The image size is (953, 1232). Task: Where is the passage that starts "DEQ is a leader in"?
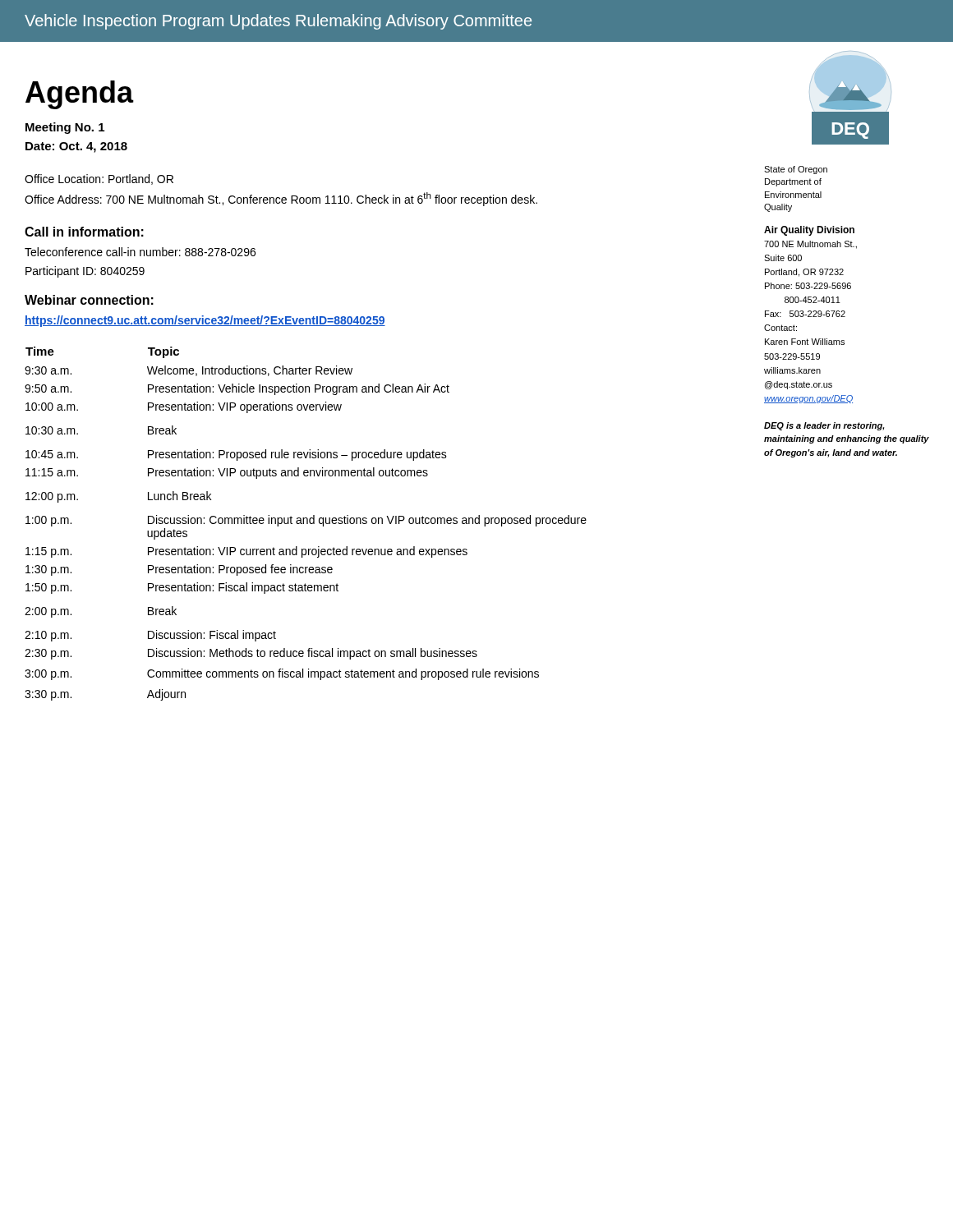tap(846, 439)
